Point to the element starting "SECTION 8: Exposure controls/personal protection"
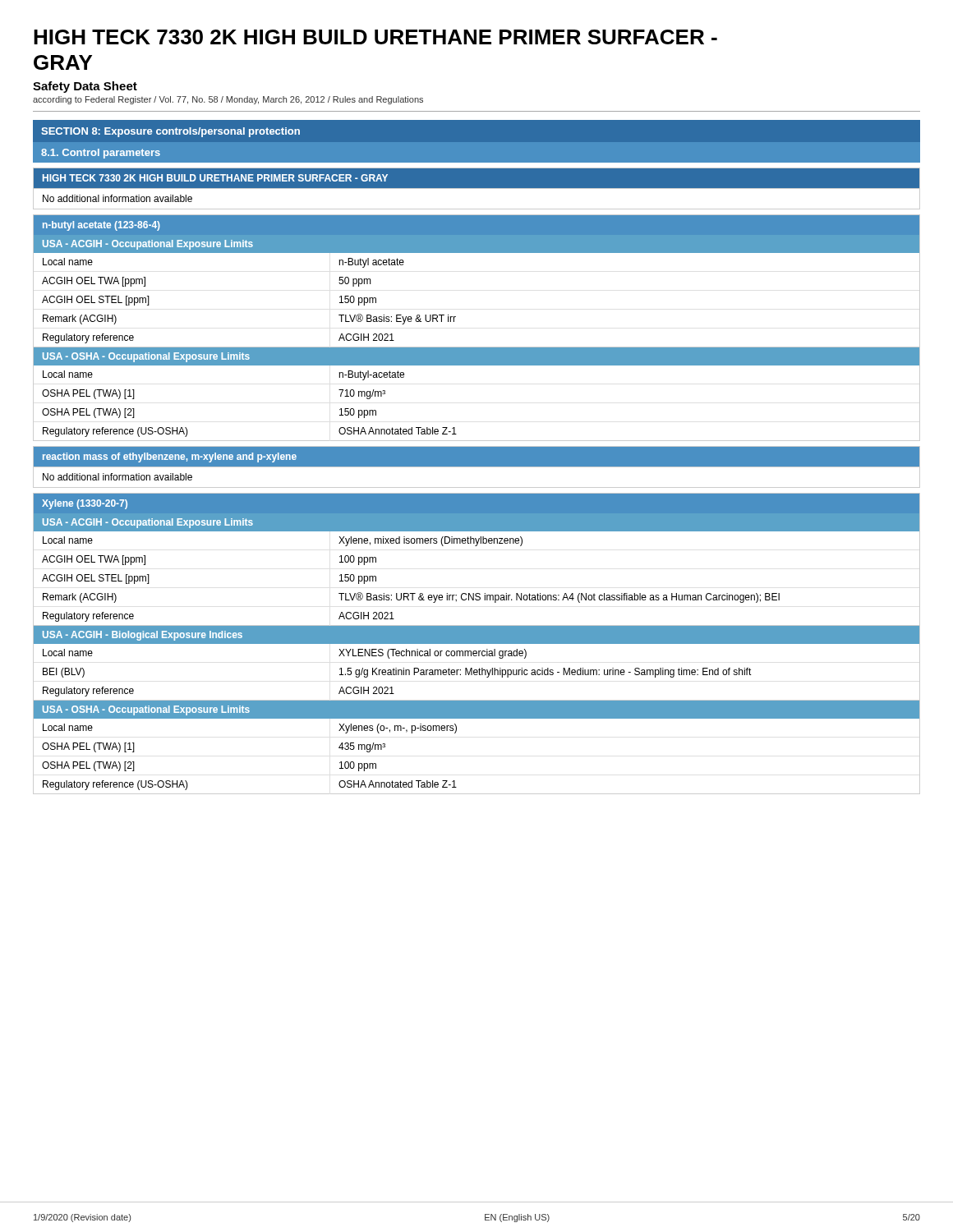The height and width of the screenshot is (1232, 953). point(171,131)
